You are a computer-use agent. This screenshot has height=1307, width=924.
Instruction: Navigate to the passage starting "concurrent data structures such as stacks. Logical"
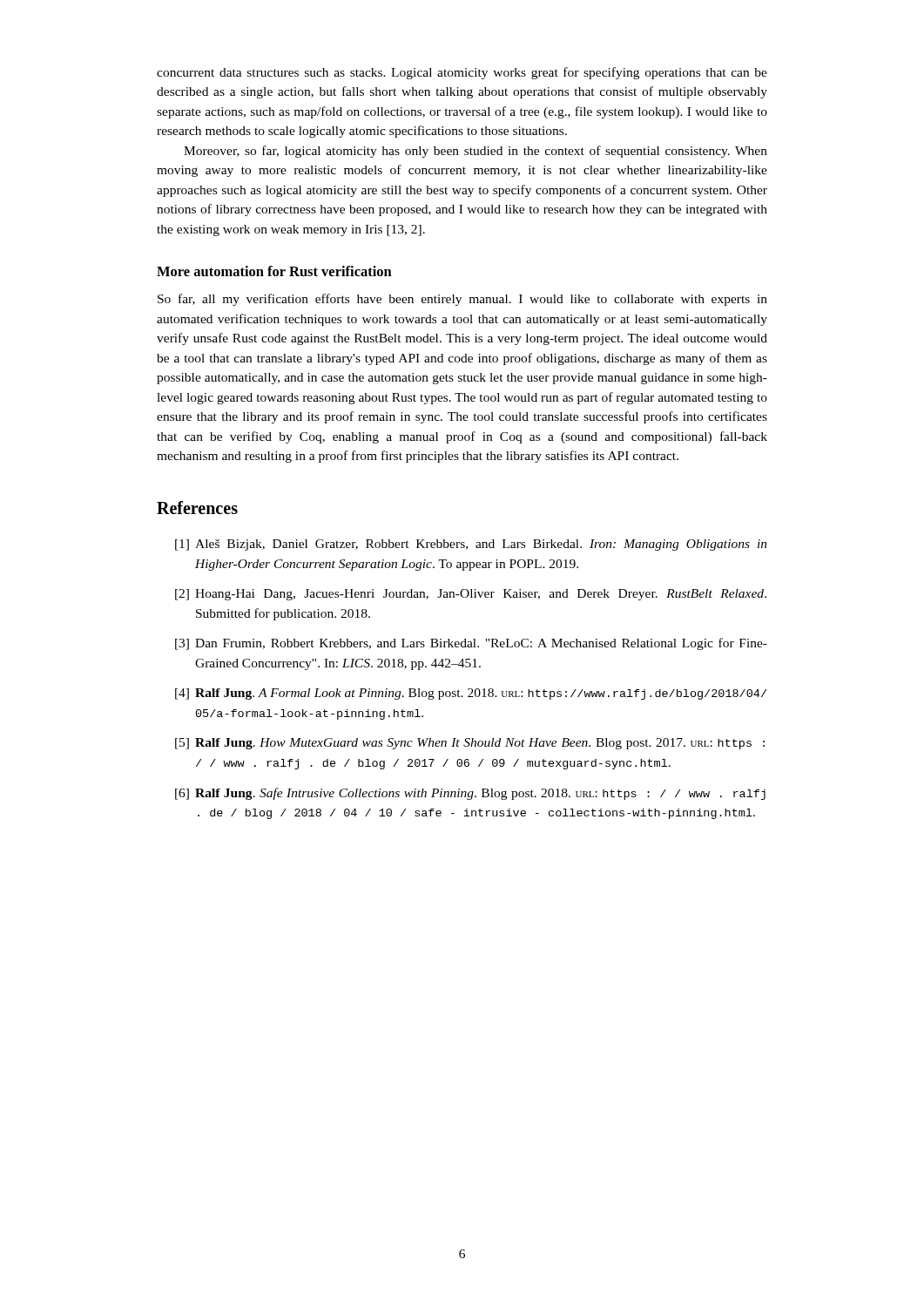462,151
